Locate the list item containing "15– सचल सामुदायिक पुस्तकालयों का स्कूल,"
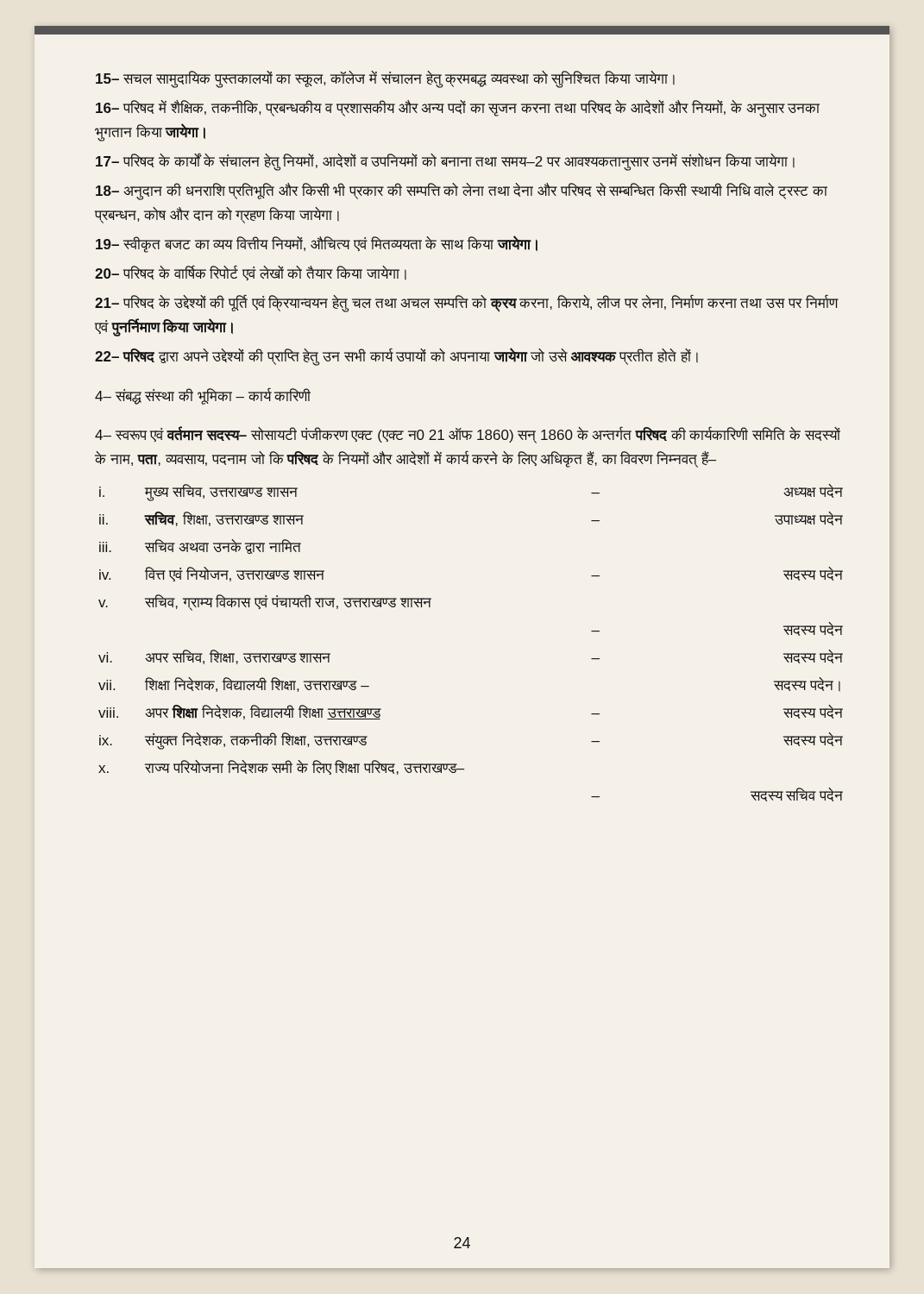 pyautogui.click(x=471, y=79)
